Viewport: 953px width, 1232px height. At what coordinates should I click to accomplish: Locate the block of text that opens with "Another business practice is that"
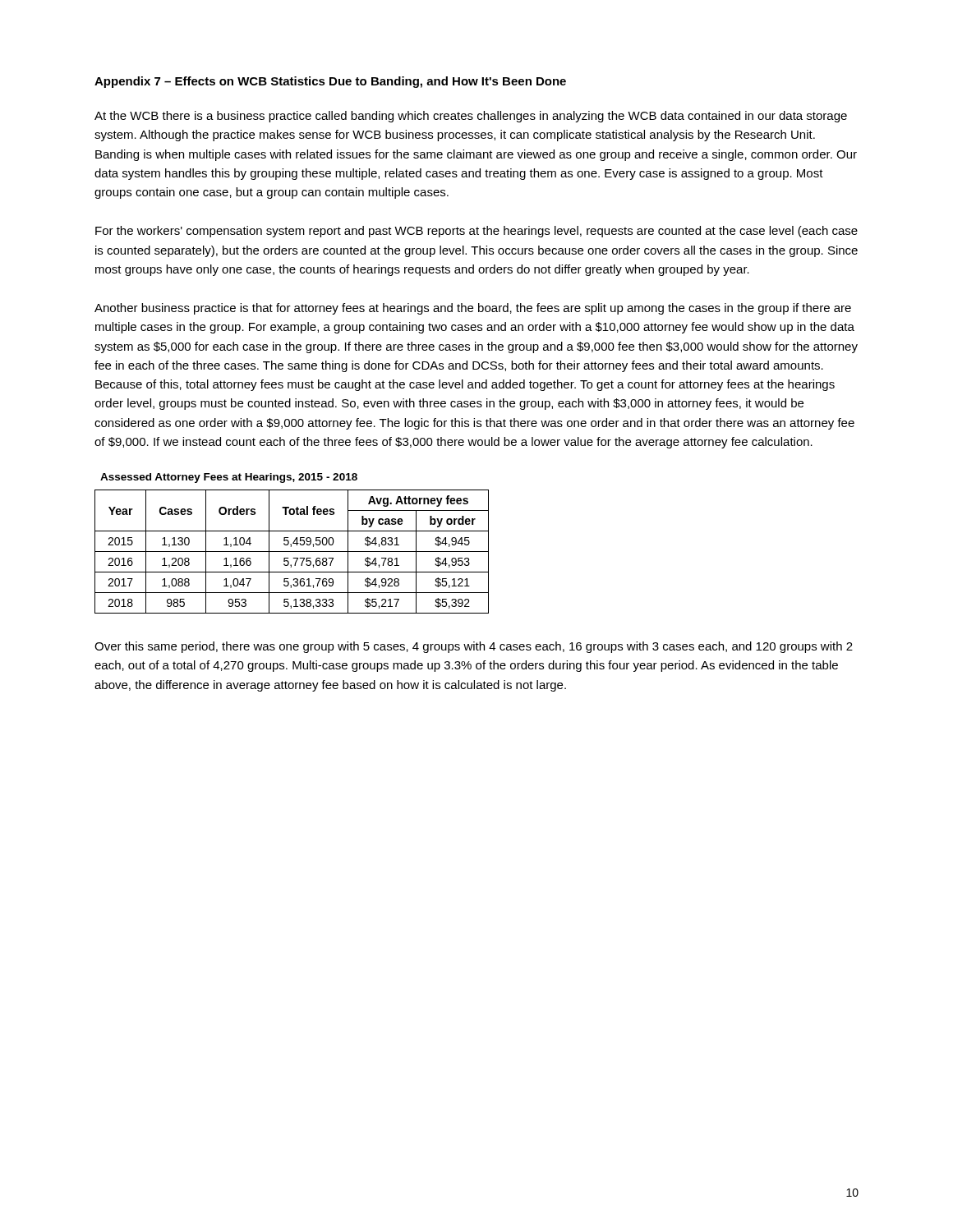tap(476, 374)
